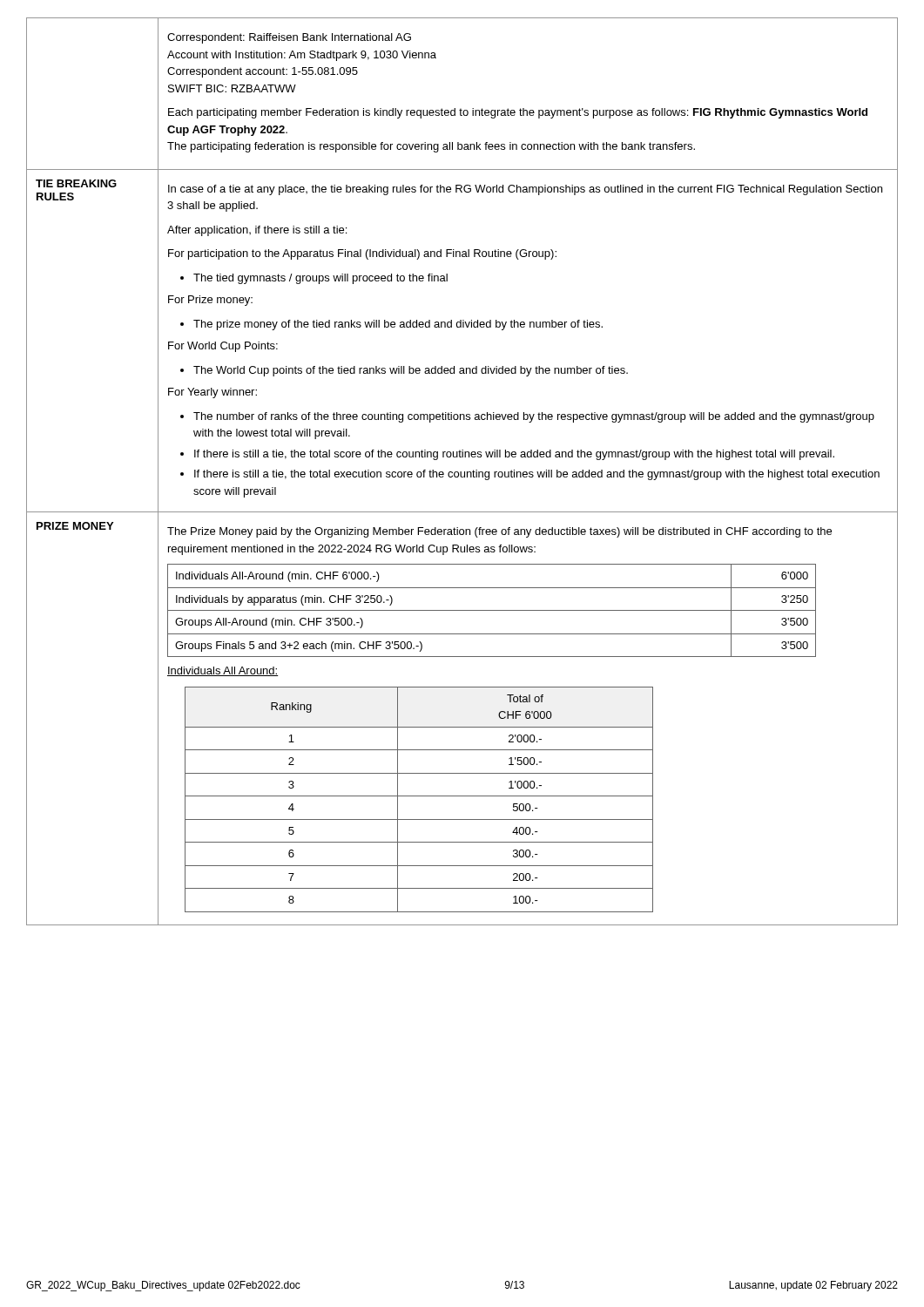The width and height of the screenshot is (924, 1307).
Task: Point to "PRIZE MONEY"
Action: [75, 526]
